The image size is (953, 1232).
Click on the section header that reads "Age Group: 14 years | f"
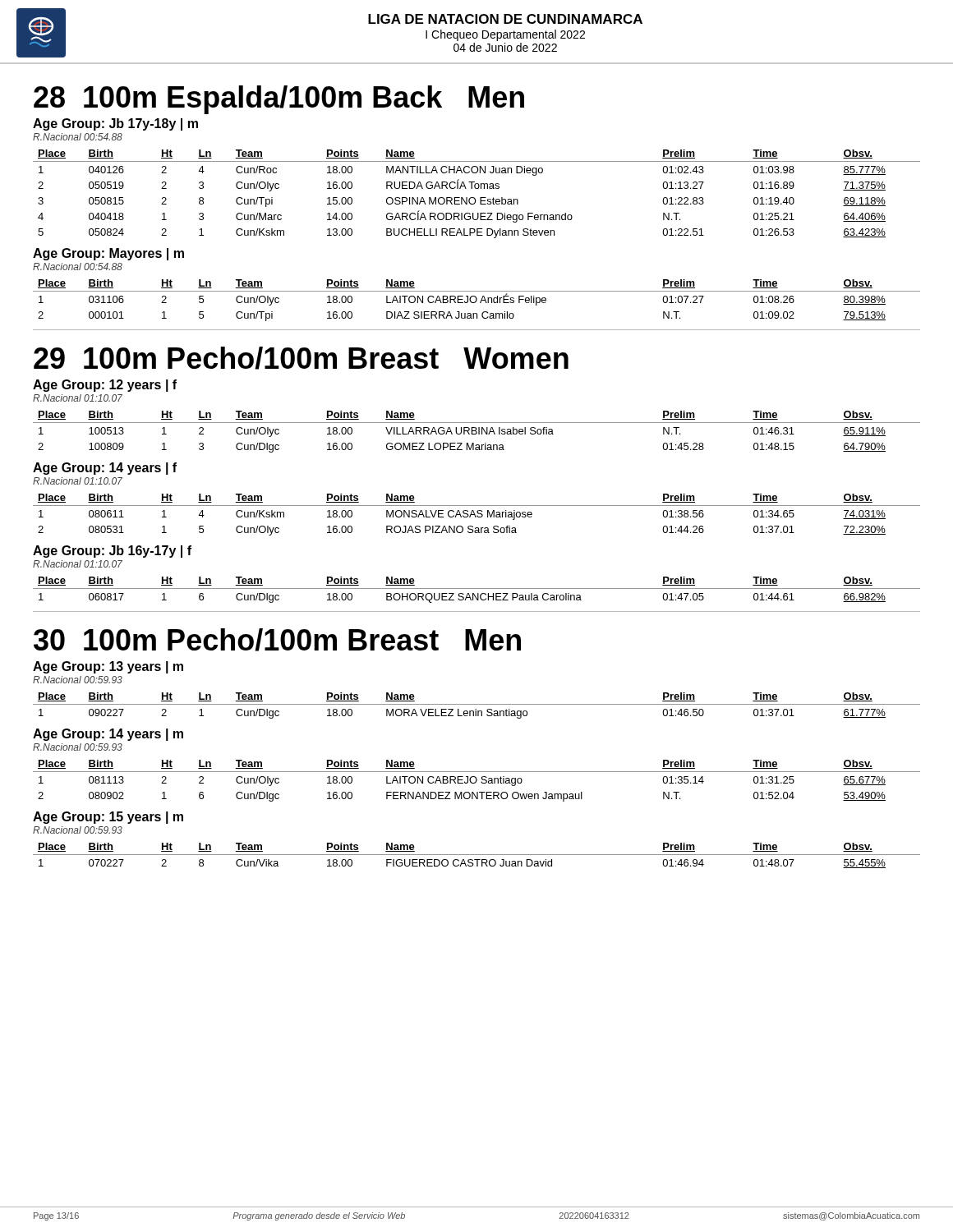tap(105, 468)
